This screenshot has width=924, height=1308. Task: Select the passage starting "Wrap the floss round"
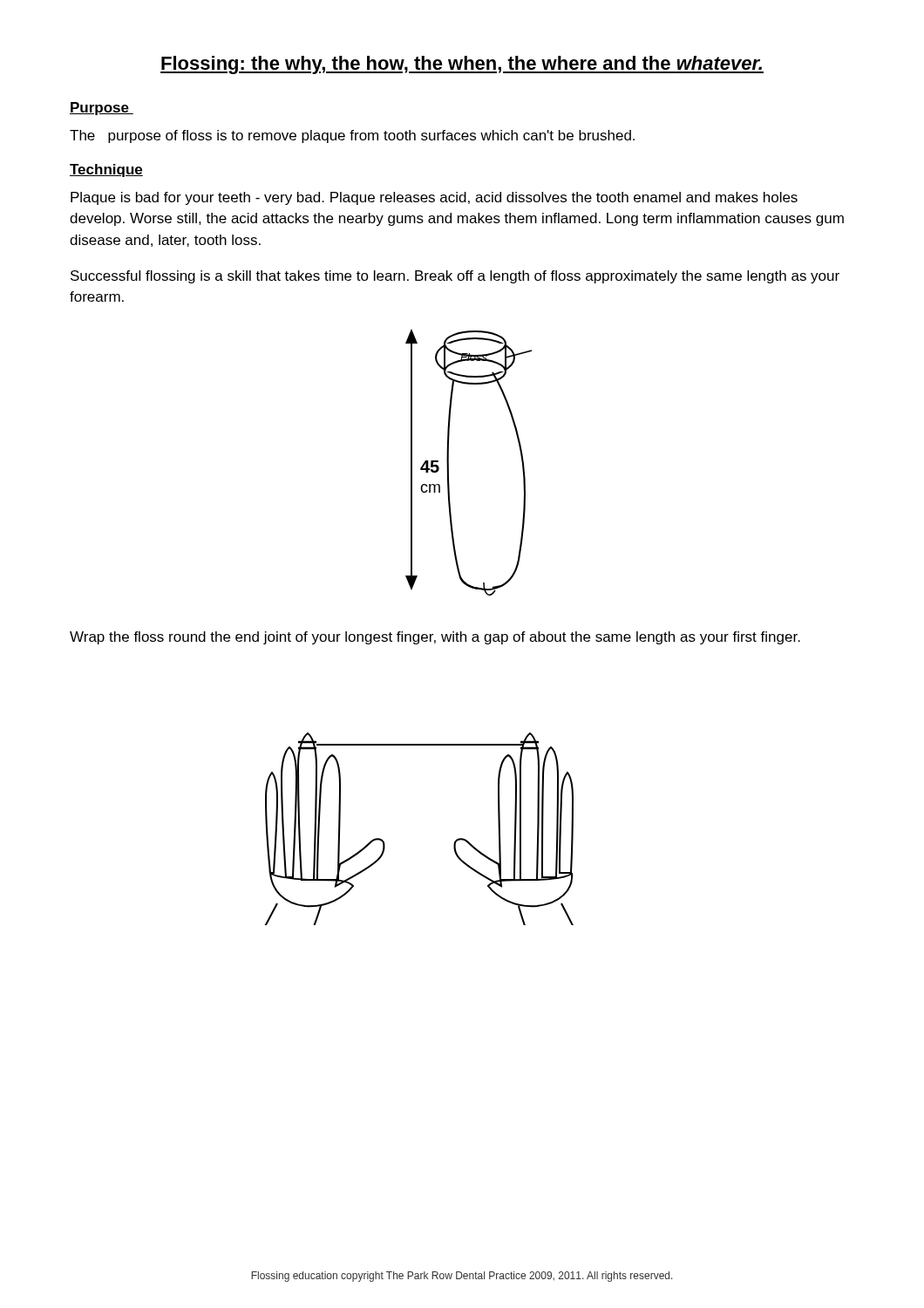pos(435,637)
